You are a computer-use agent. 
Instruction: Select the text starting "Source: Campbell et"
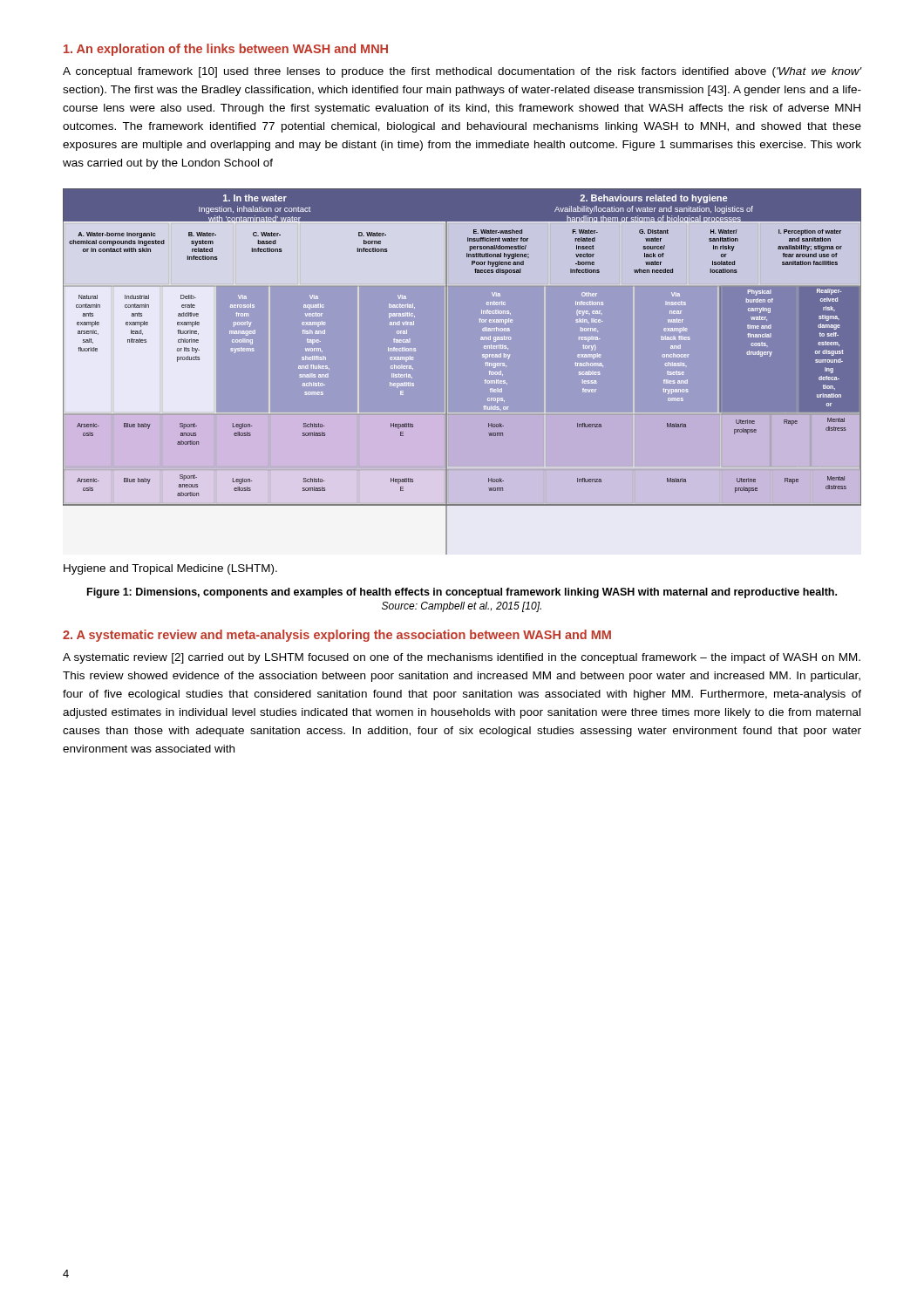[x=462, y=606]
